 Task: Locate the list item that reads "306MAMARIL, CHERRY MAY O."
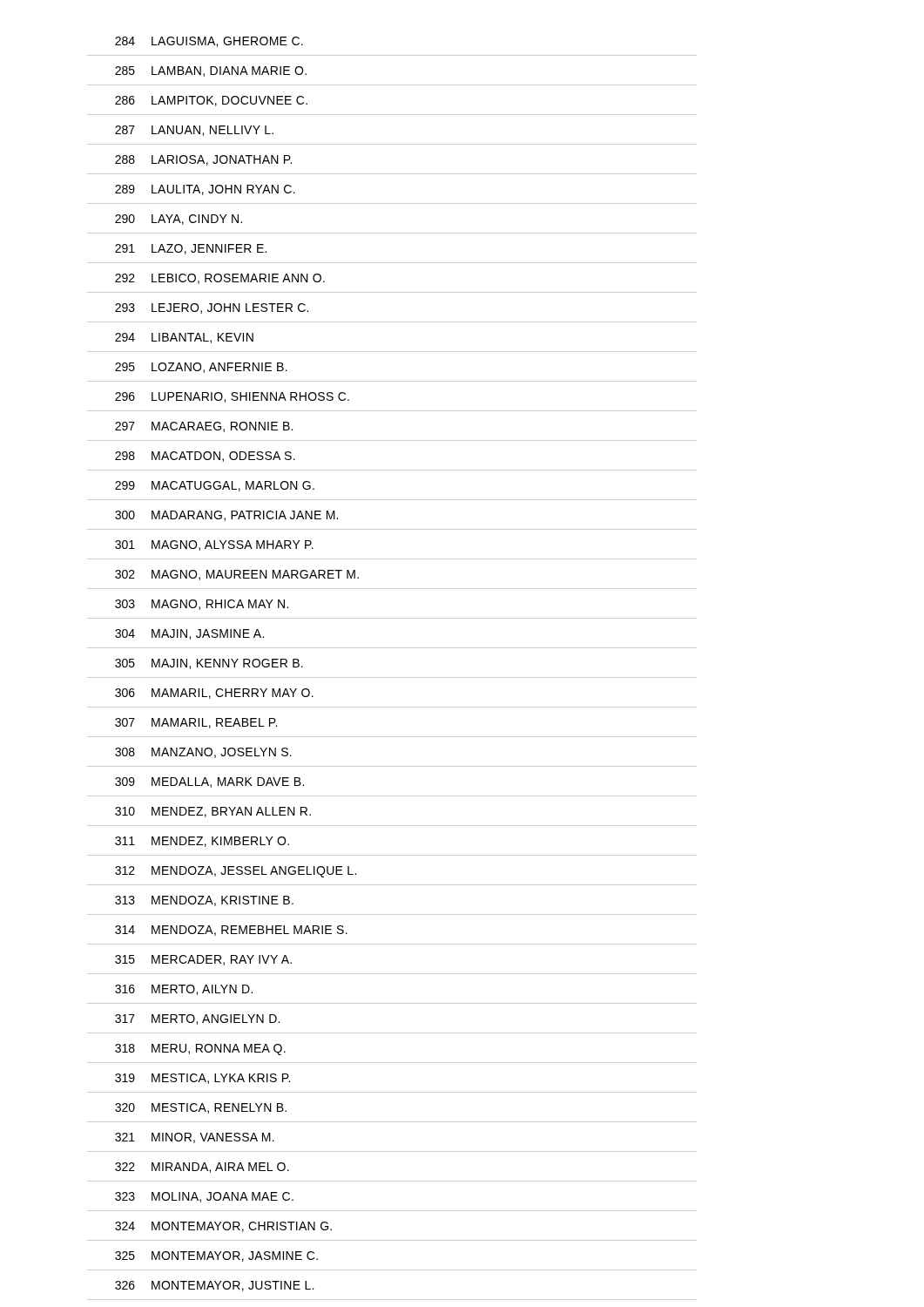tap(201, 692)
